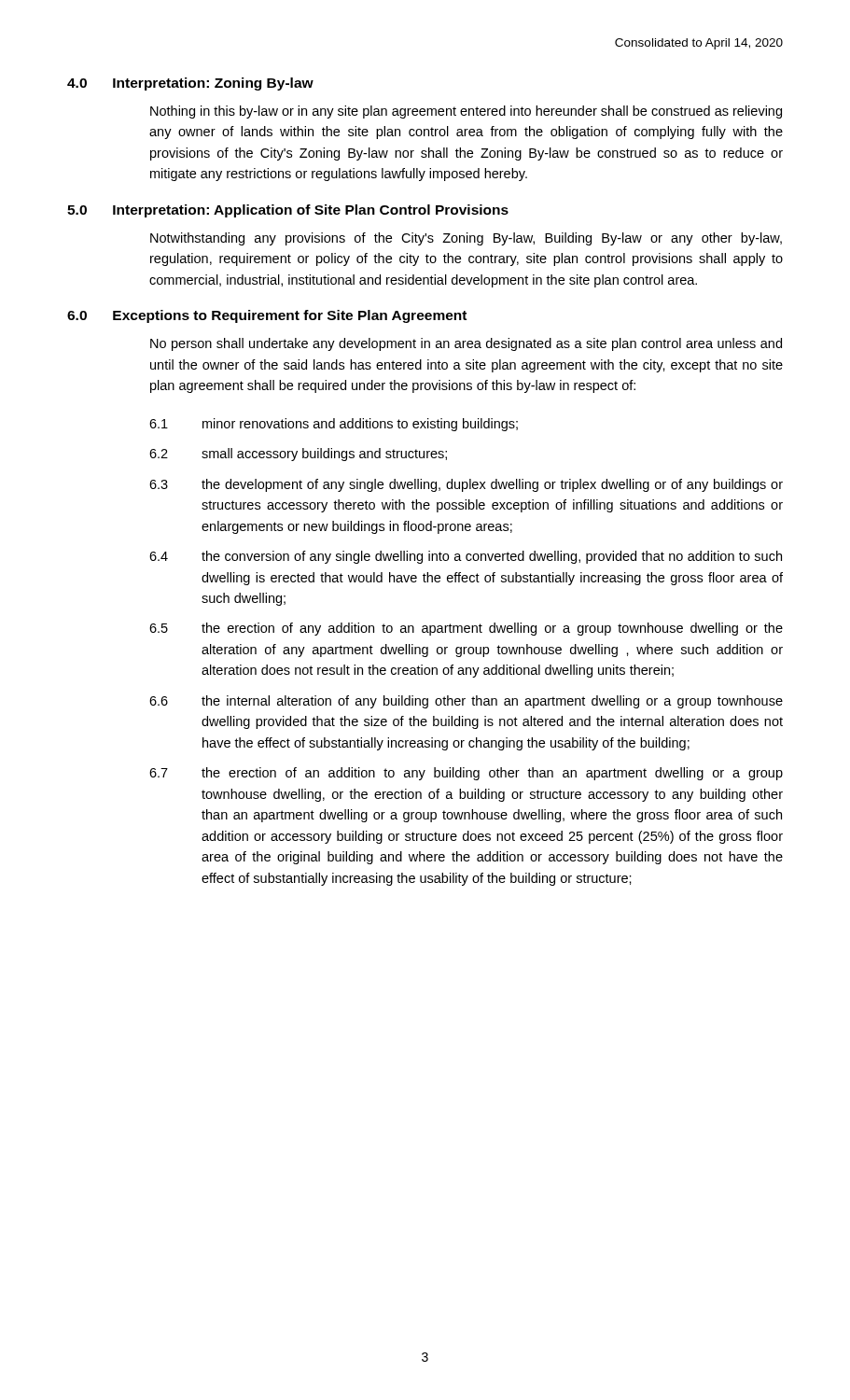Click the passage that begins "6.4 the conversion of any single dwelling"
Viewport: 850px width, 1400px height.
point(466,578)
